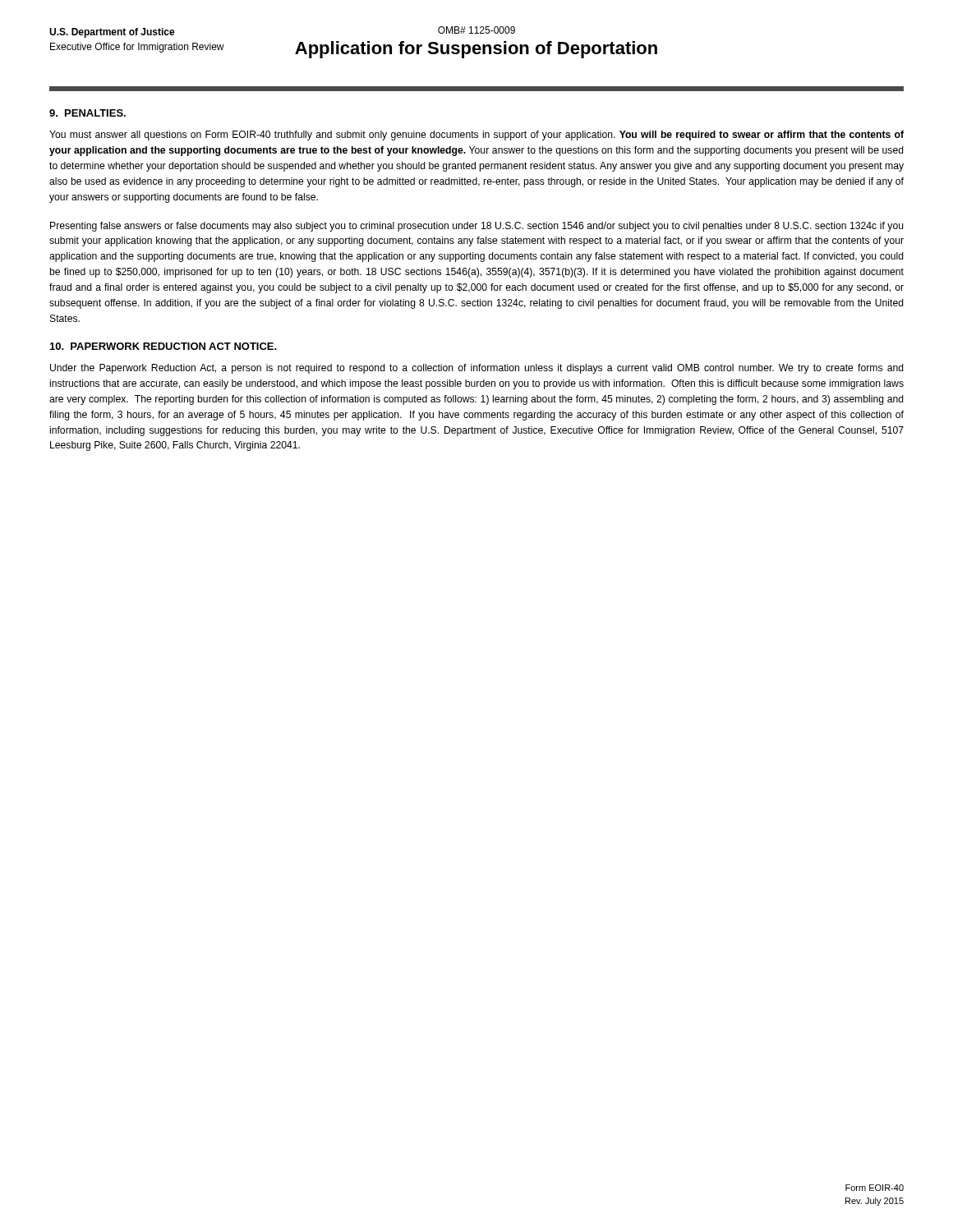
Task: Find the block on this page that starts "Under the Paperwork"
Action: [476, 407]
